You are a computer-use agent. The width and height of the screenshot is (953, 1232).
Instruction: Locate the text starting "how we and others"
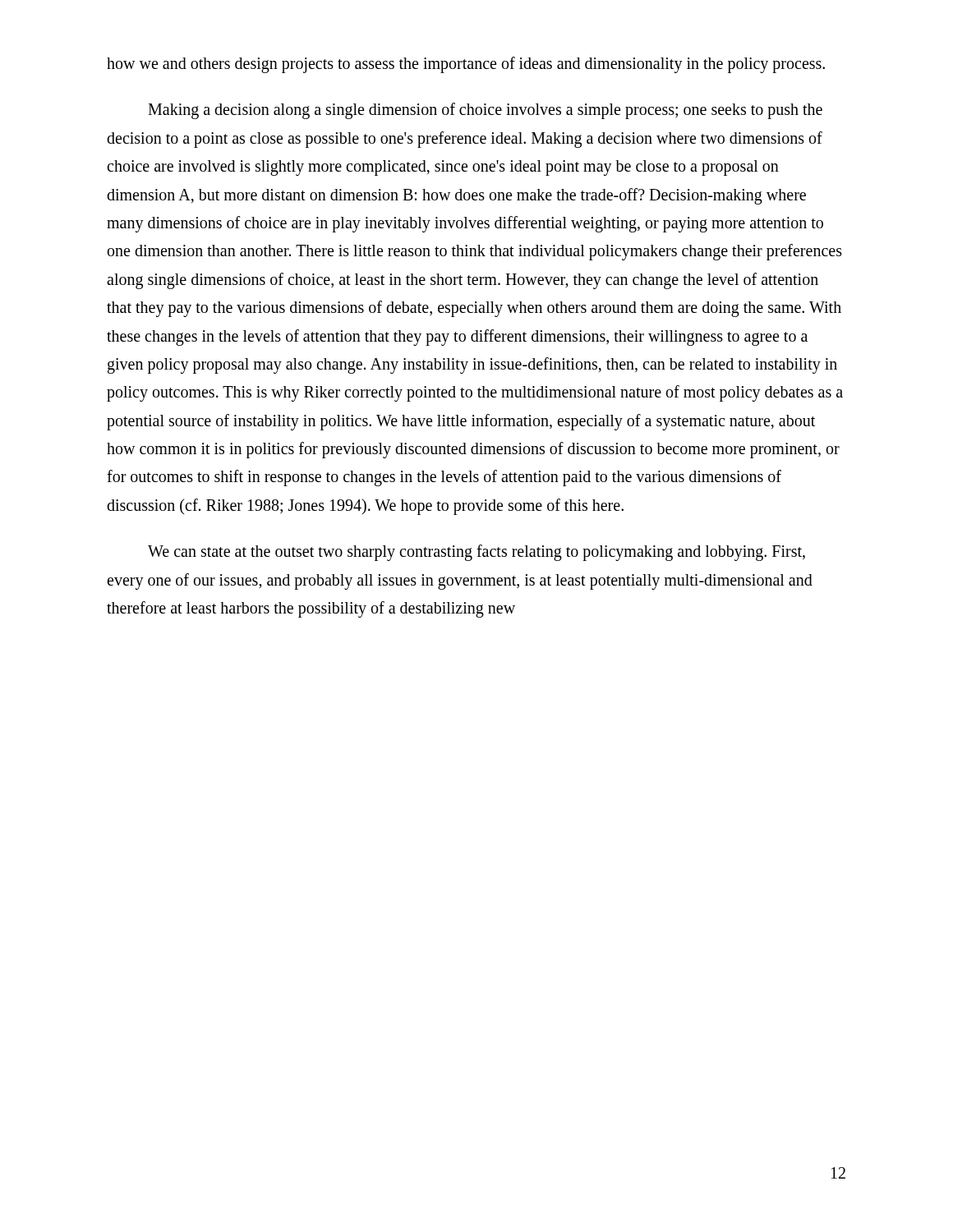tap(476, 336)
